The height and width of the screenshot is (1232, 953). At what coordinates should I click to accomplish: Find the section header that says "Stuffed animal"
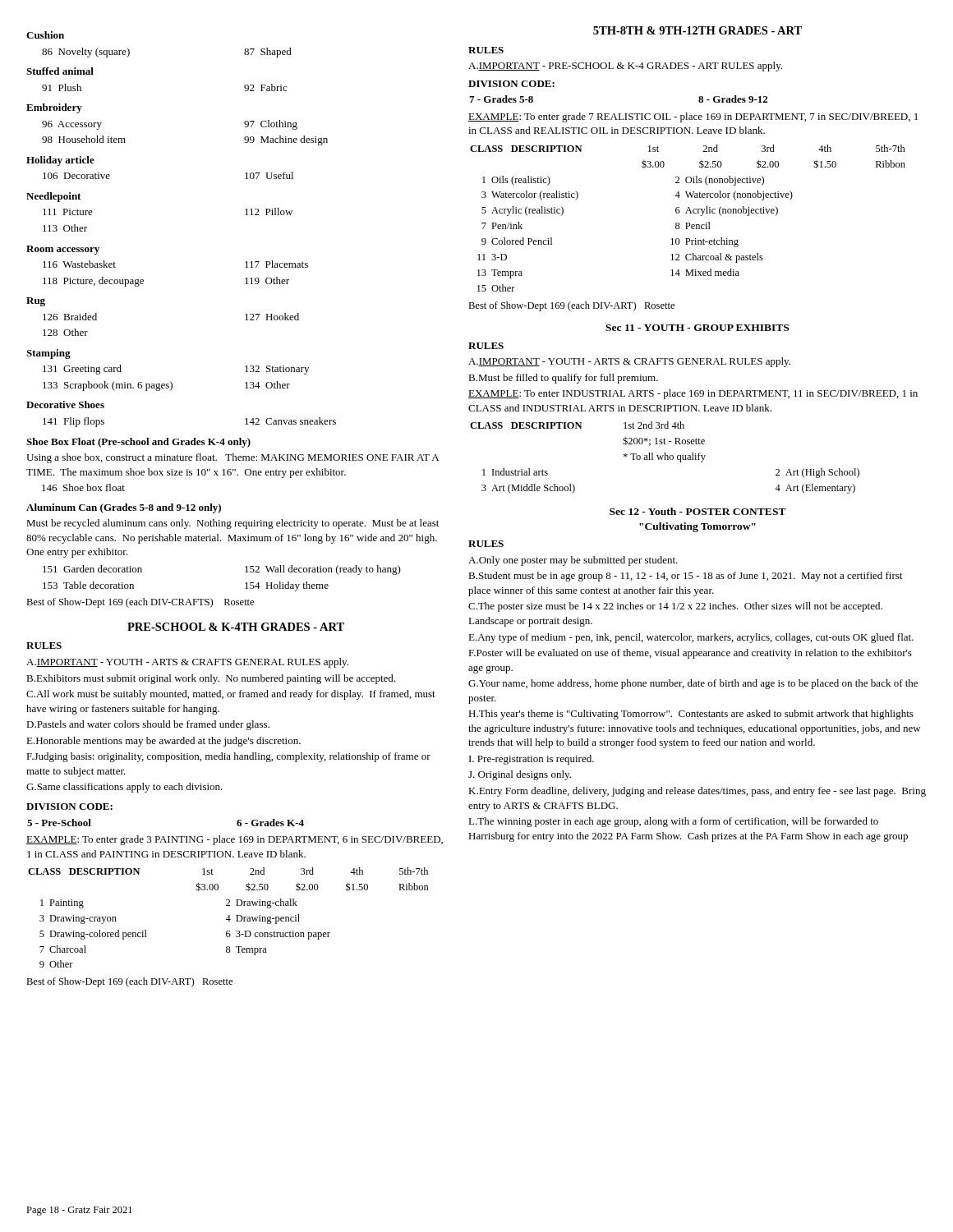(x=60, y=71)
